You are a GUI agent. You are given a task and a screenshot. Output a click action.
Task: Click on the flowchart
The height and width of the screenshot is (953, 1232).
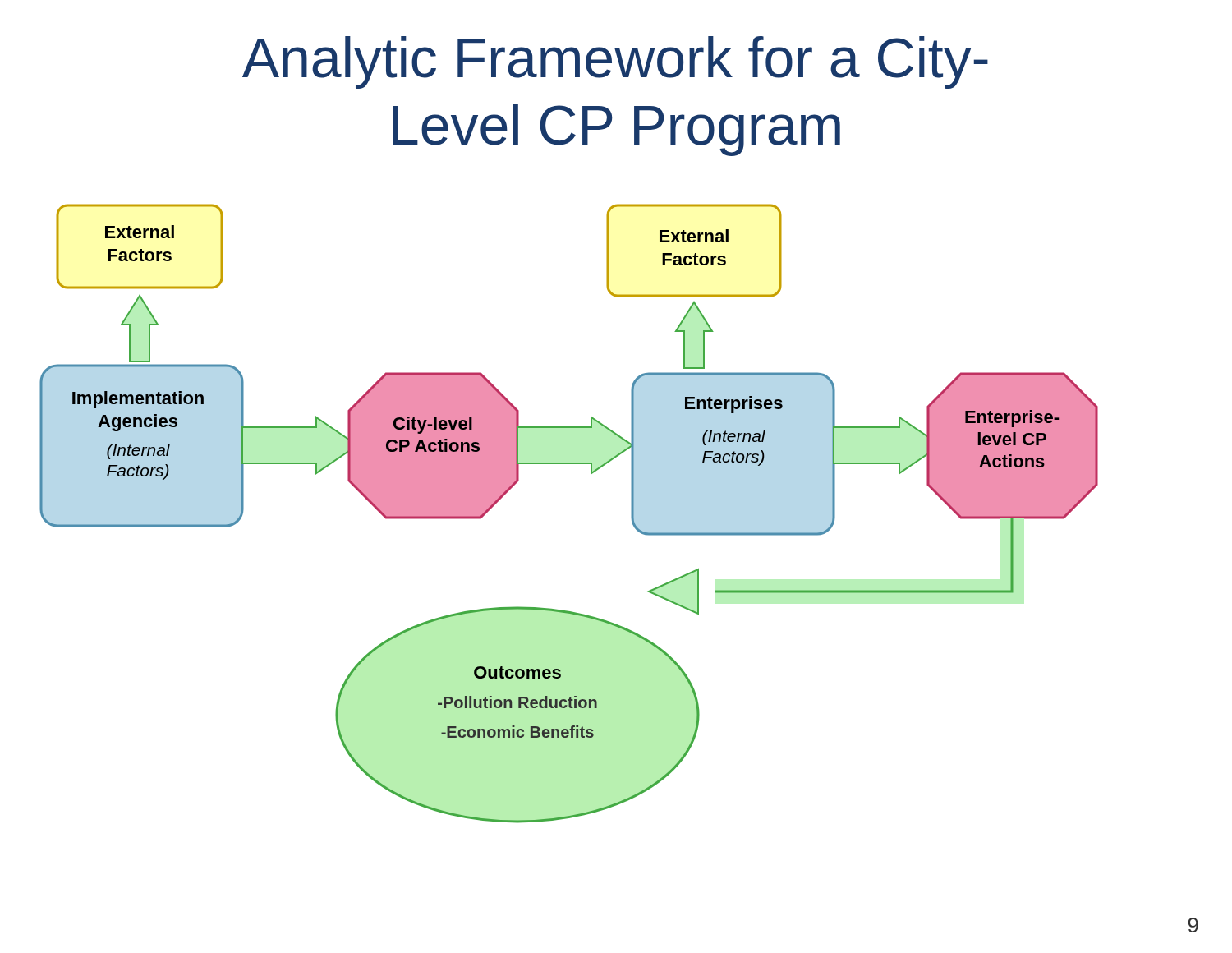[x=616, y=546]
